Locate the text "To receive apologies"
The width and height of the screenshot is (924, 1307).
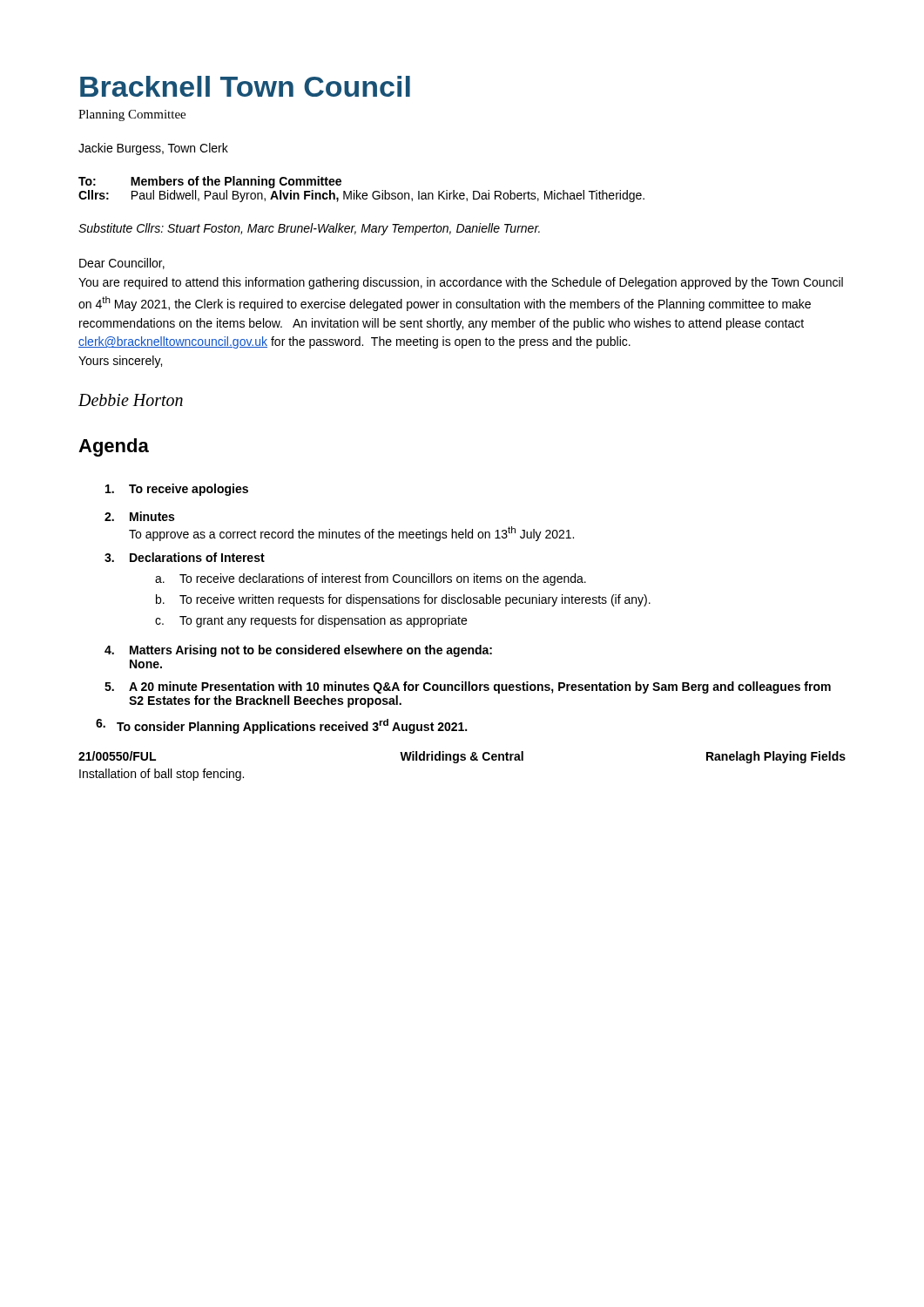pyautogui.click(x=177, y=490)
